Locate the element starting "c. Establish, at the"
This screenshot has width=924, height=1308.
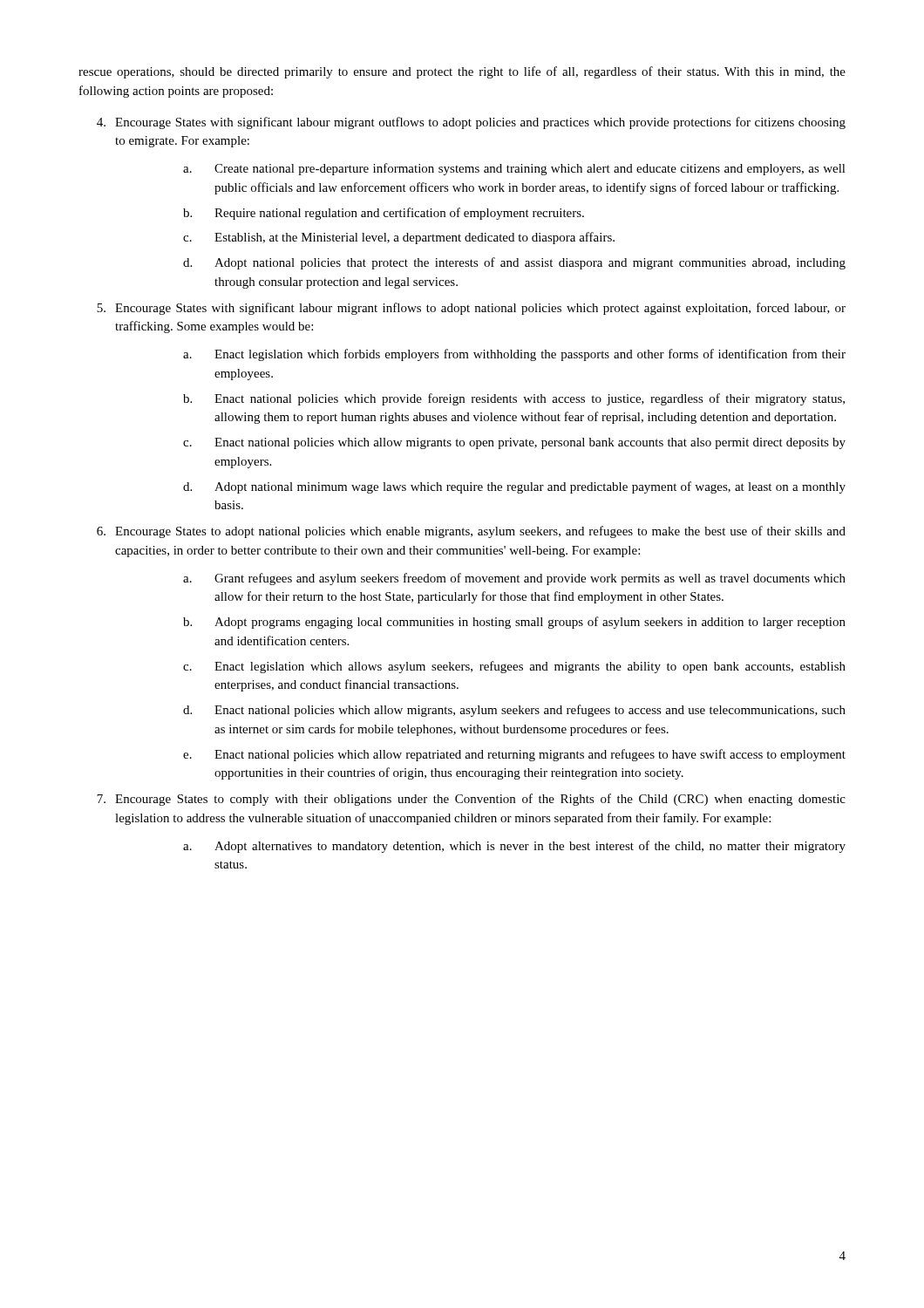tap(514, 238)
